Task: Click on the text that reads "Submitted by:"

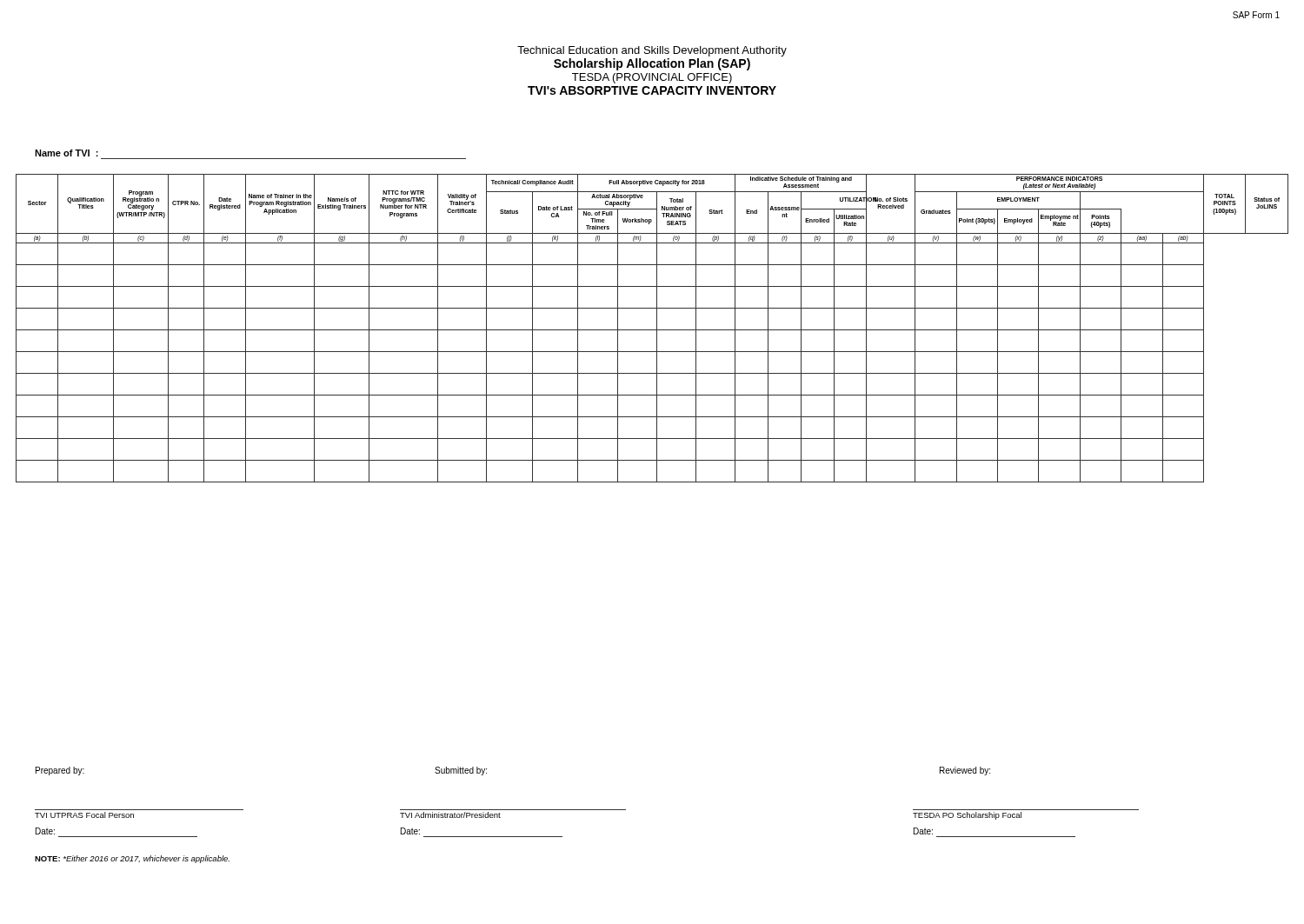Action: pyautogui.click(x=461, y=771)
